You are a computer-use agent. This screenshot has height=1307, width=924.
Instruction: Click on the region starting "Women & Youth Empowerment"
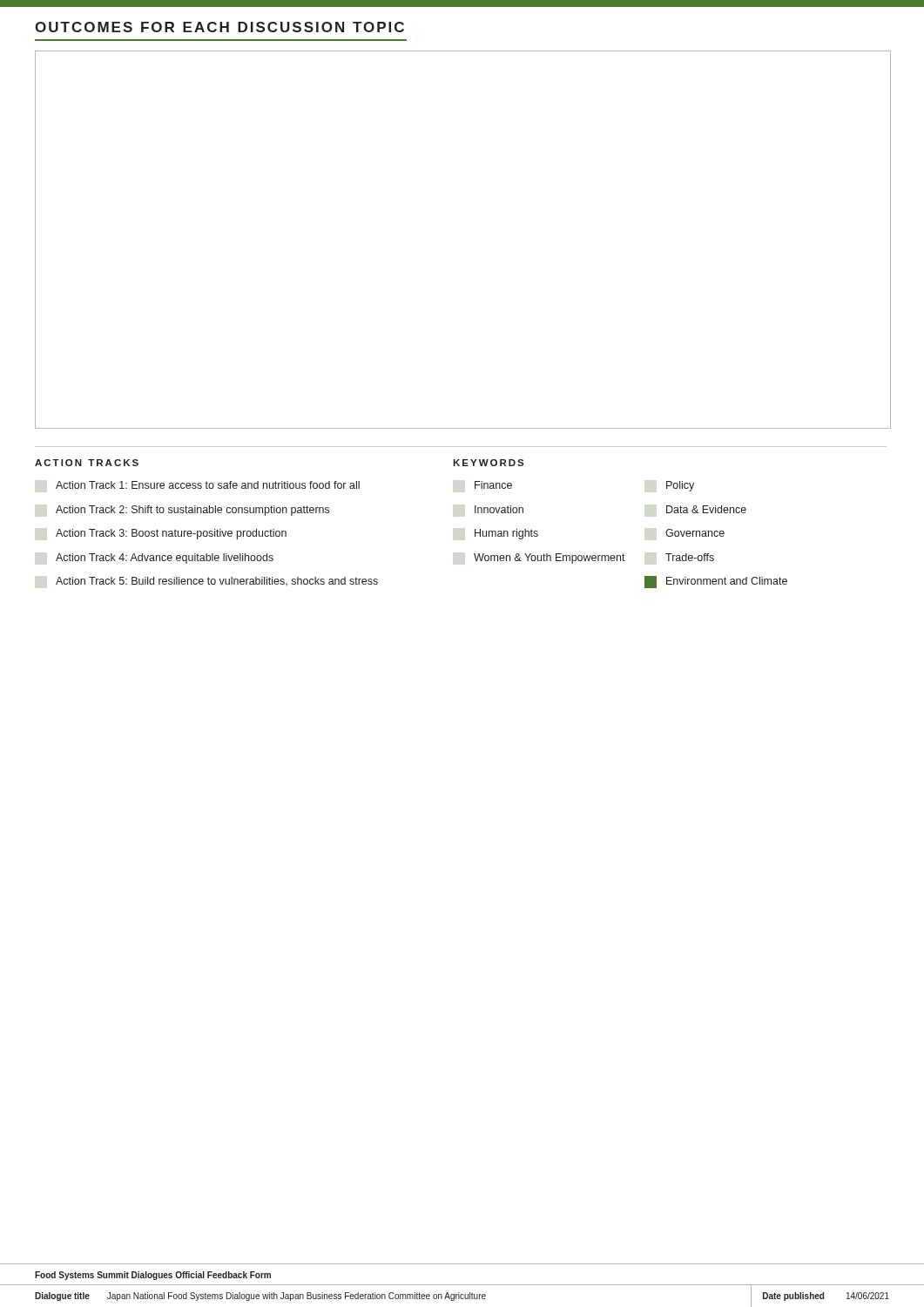pyautogui.click(x=539, y=558)
